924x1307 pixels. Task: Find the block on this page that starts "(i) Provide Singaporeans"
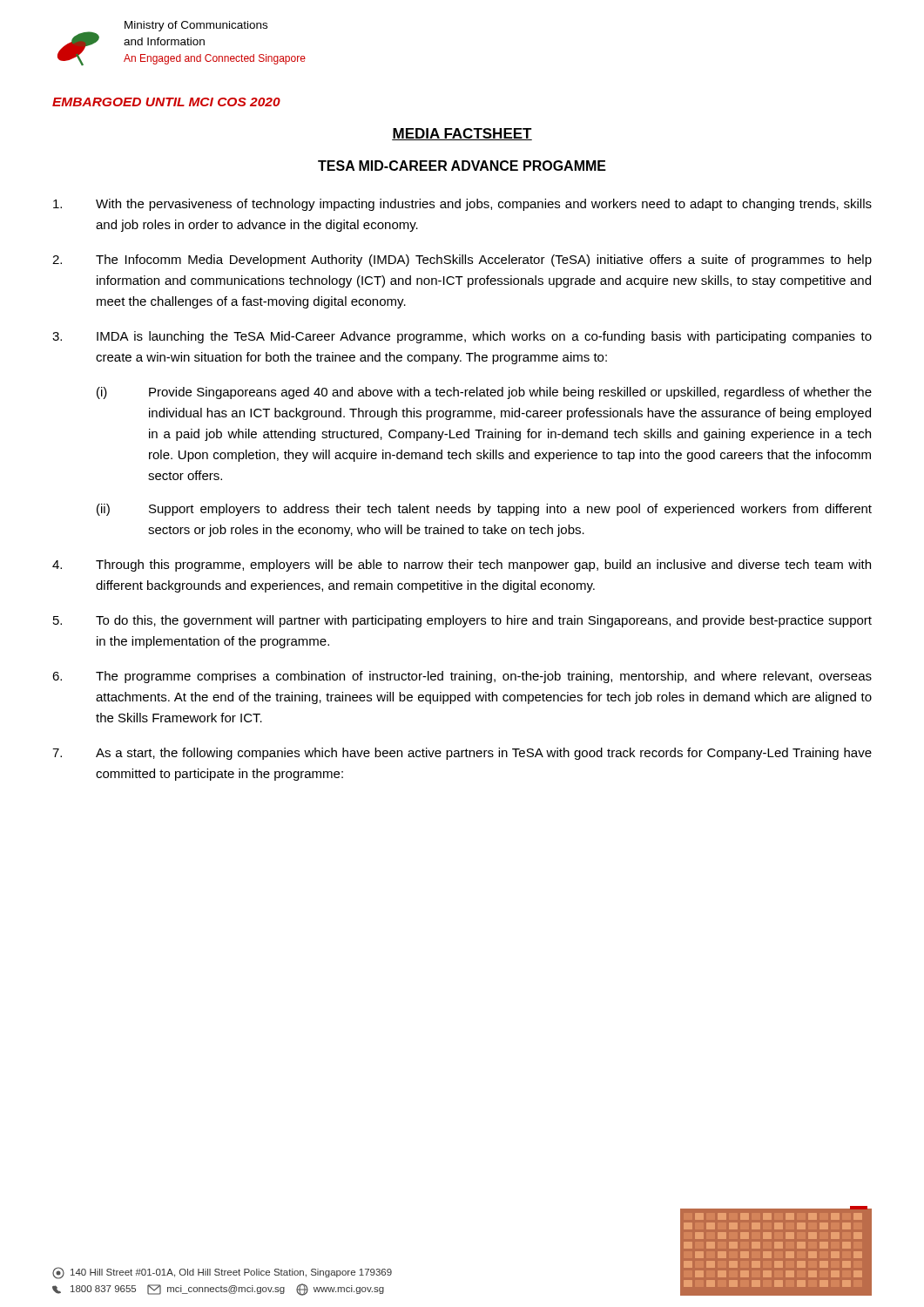[484, 434]
